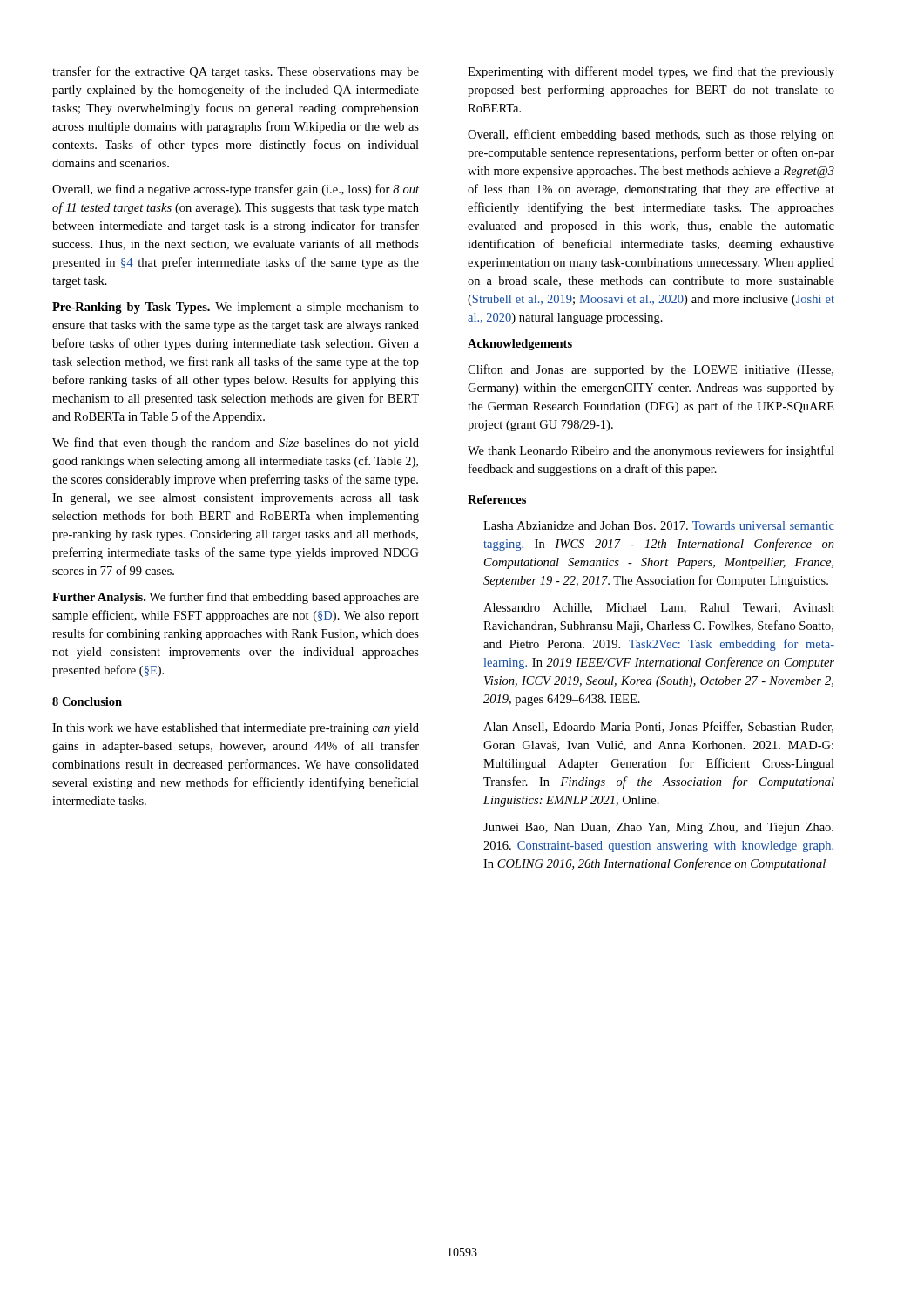Where is the passage that starts "Clifton and Jonas are supported by"?
The height and width of the screenshot is (1307, 924).
pyautogui.click(x=651, y=398)
